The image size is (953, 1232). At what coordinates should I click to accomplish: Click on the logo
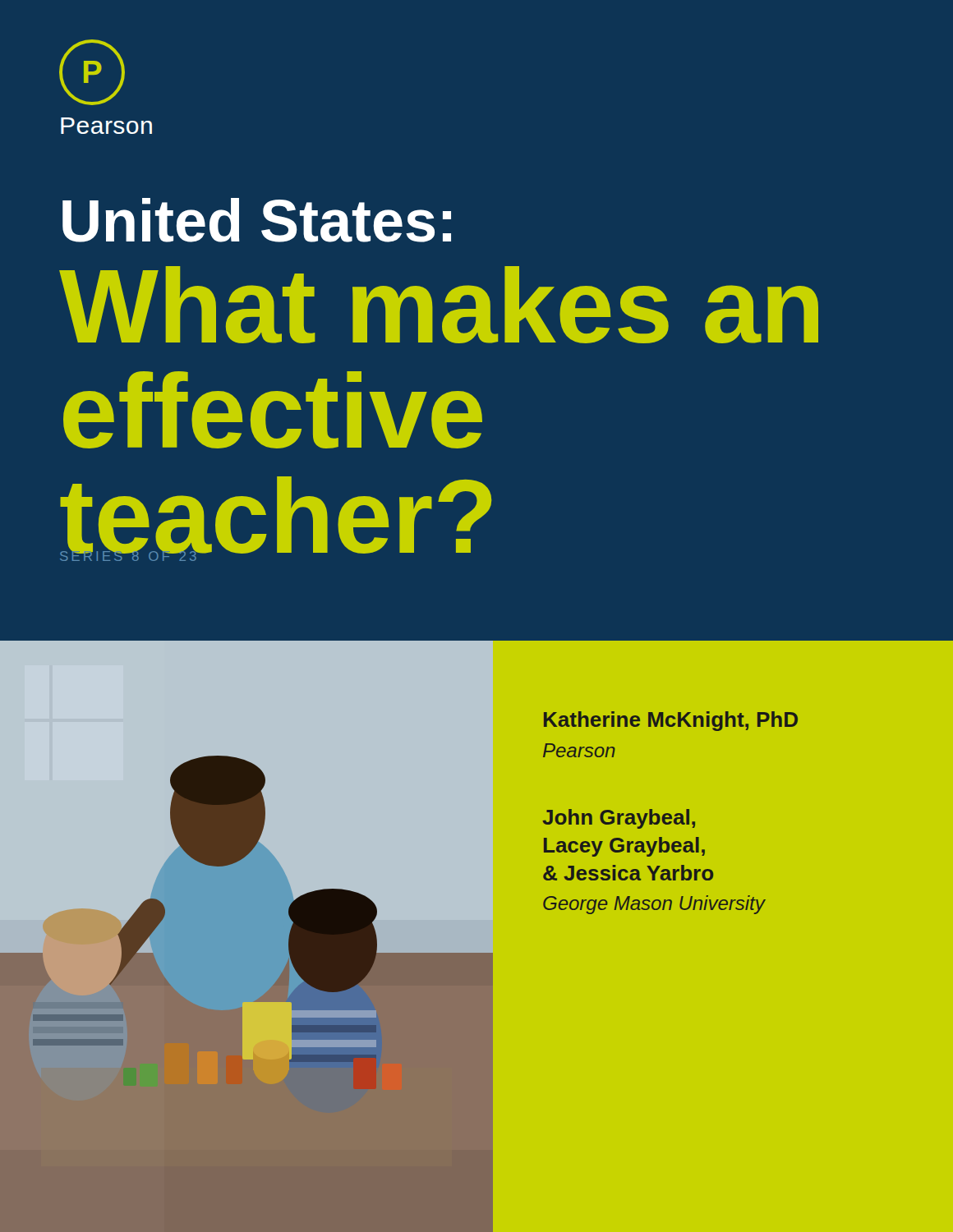tap(106, 90)
